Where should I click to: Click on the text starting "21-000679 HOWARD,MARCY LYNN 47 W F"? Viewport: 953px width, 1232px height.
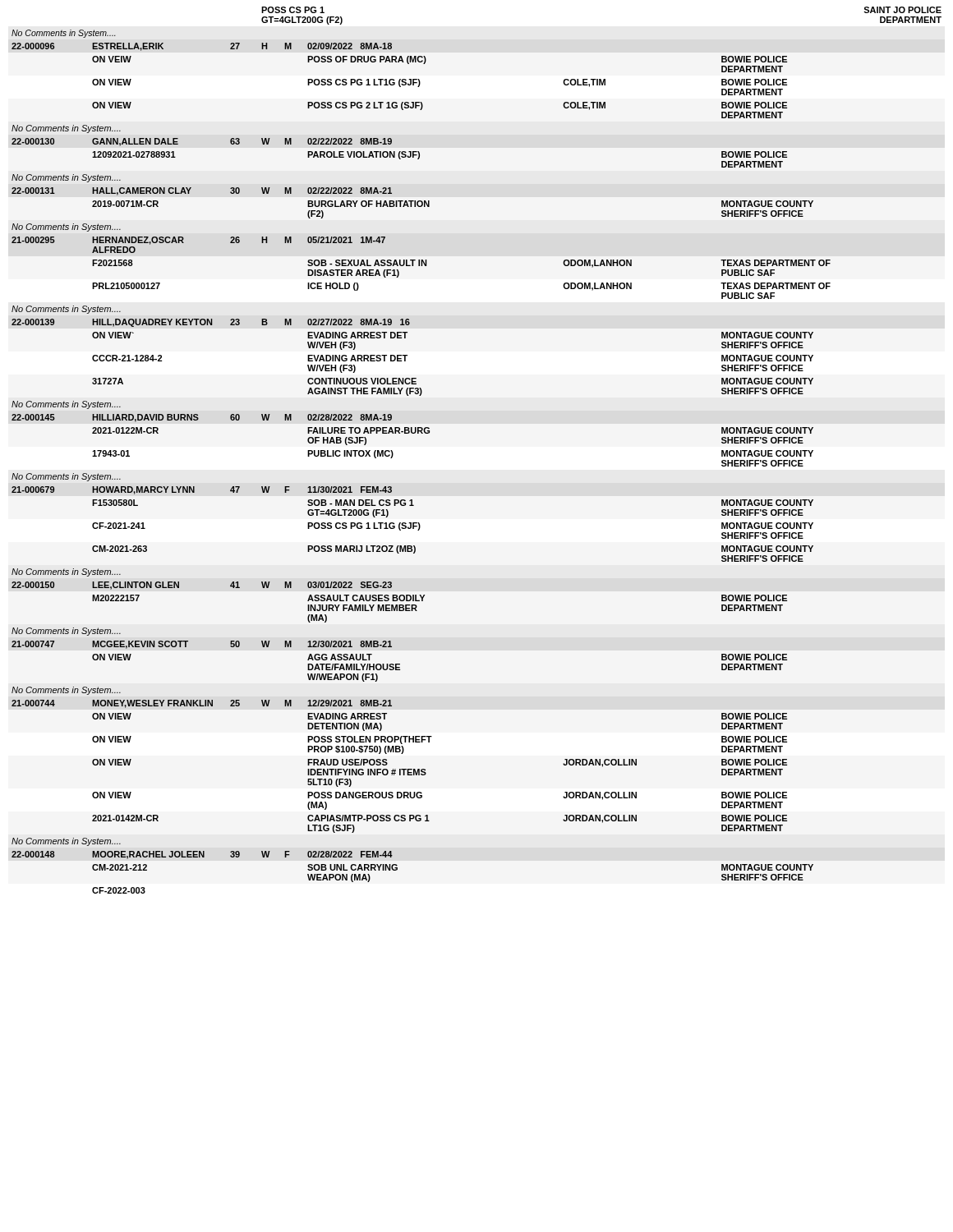pyautogui.click(x=30, y=490)
